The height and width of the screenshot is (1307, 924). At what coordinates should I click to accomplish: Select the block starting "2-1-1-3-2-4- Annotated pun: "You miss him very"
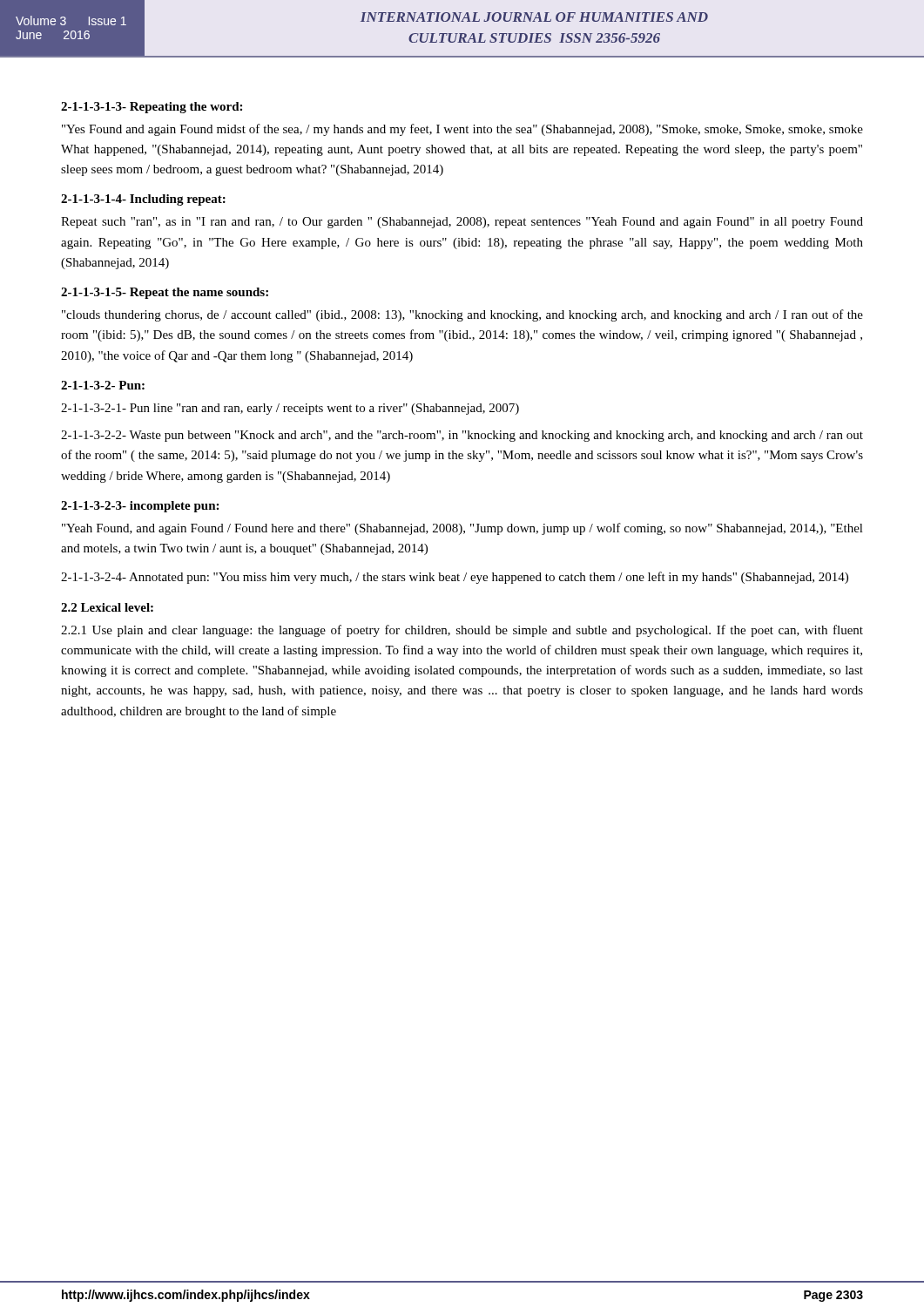click(455, 577)
